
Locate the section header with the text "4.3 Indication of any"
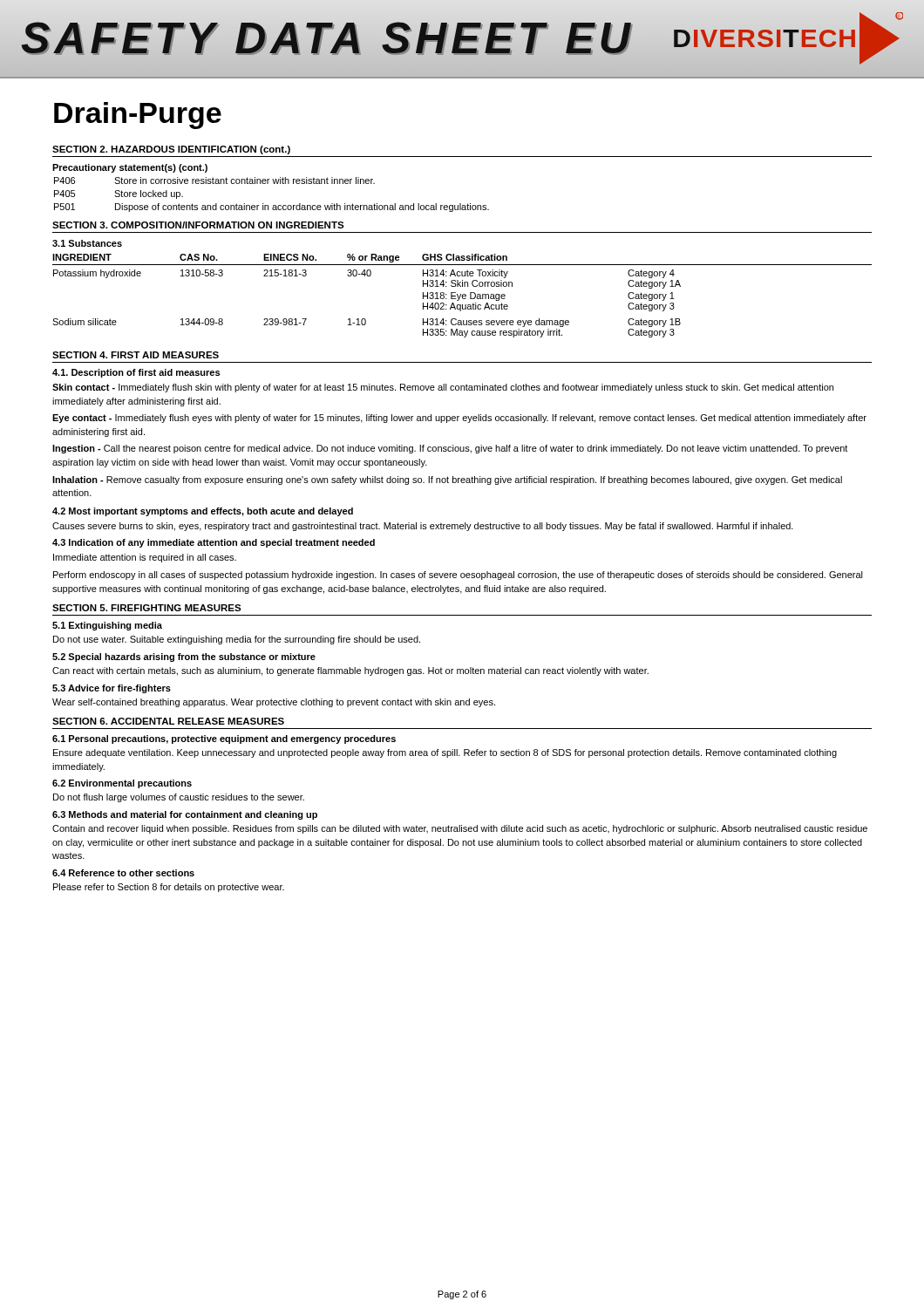pyautogui.click(x=214, y=543)
